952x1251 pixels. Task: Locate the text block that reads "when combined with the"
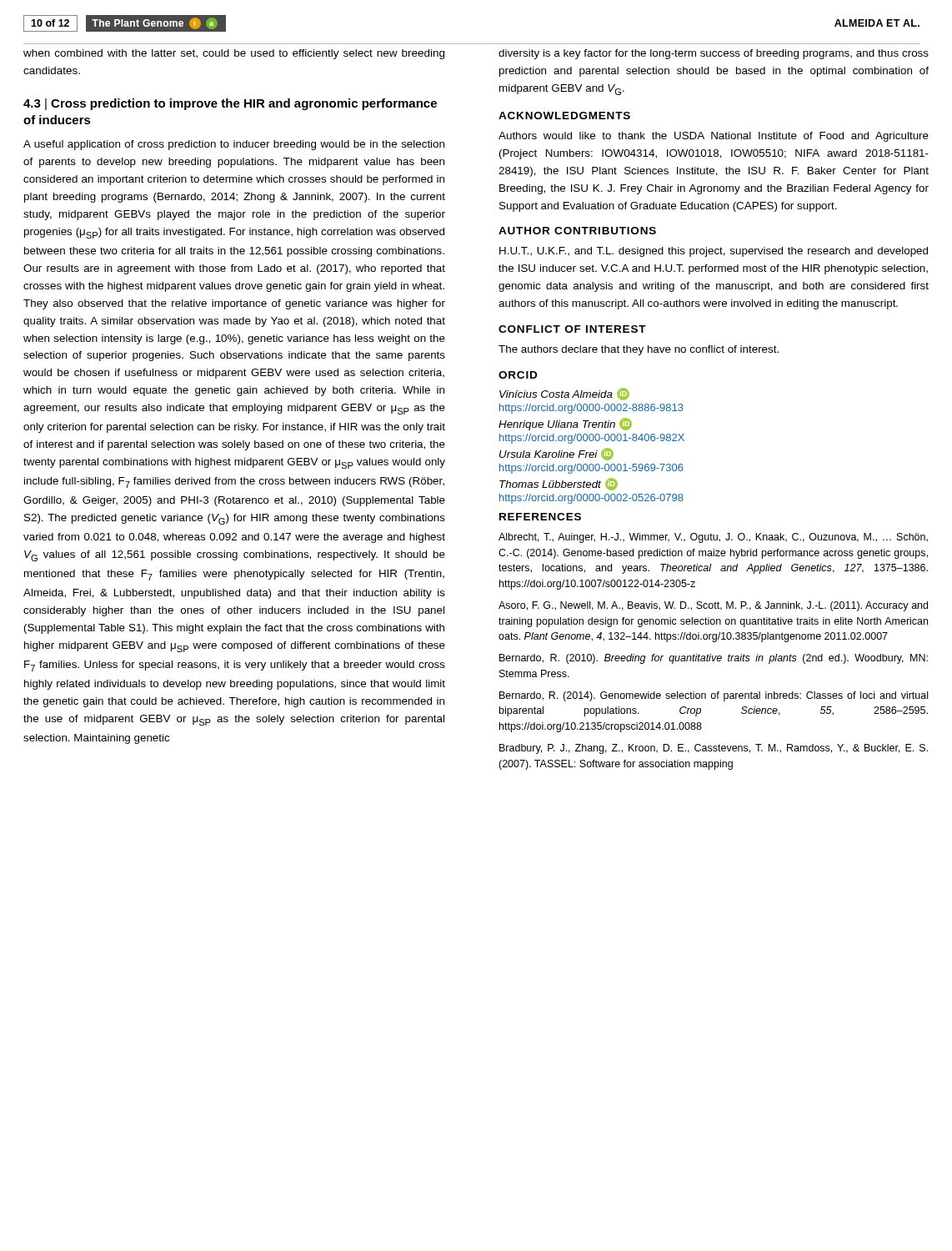234,62
